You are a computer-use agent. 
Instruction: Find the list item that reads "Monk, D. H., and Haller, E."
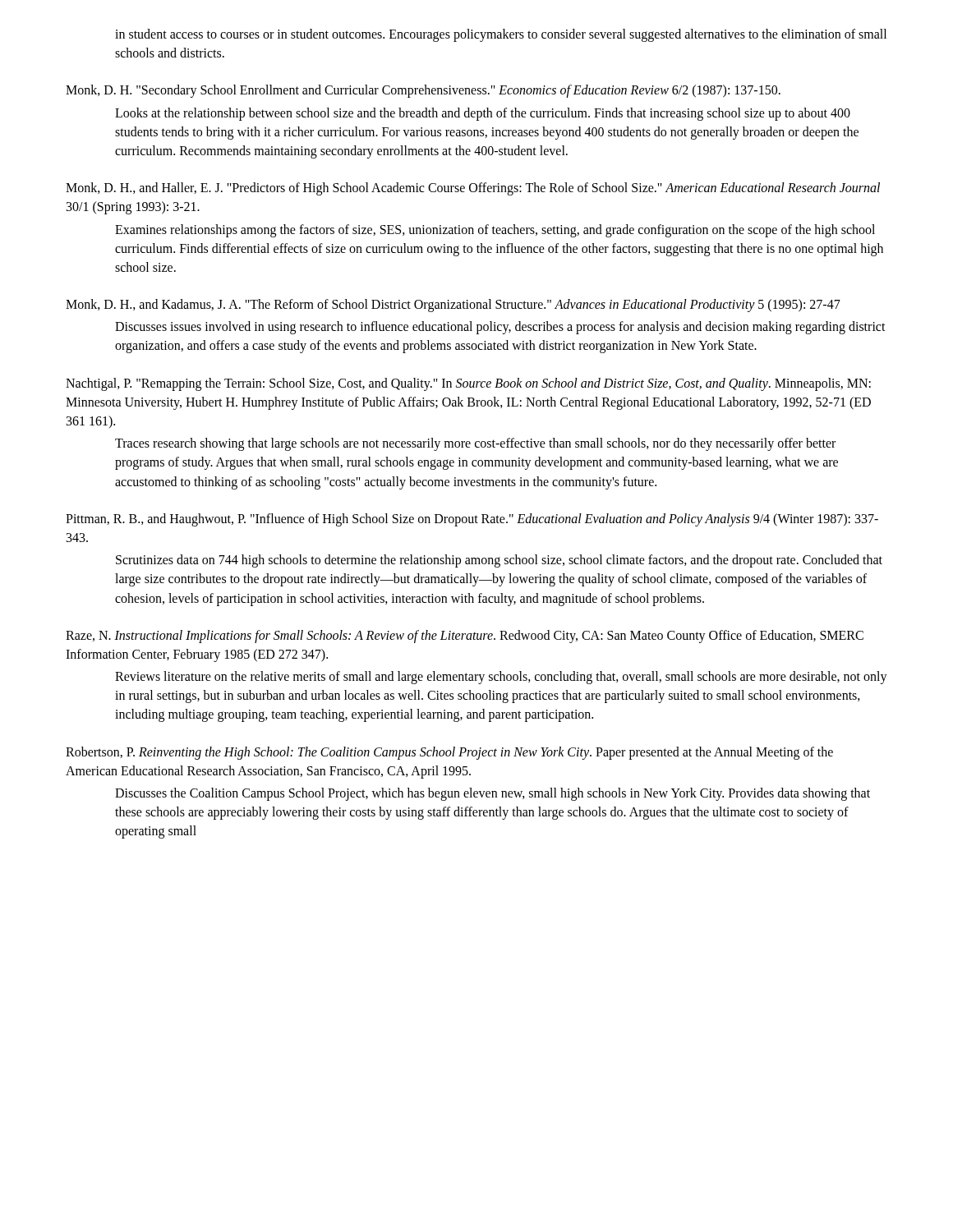tap(476, 228)
